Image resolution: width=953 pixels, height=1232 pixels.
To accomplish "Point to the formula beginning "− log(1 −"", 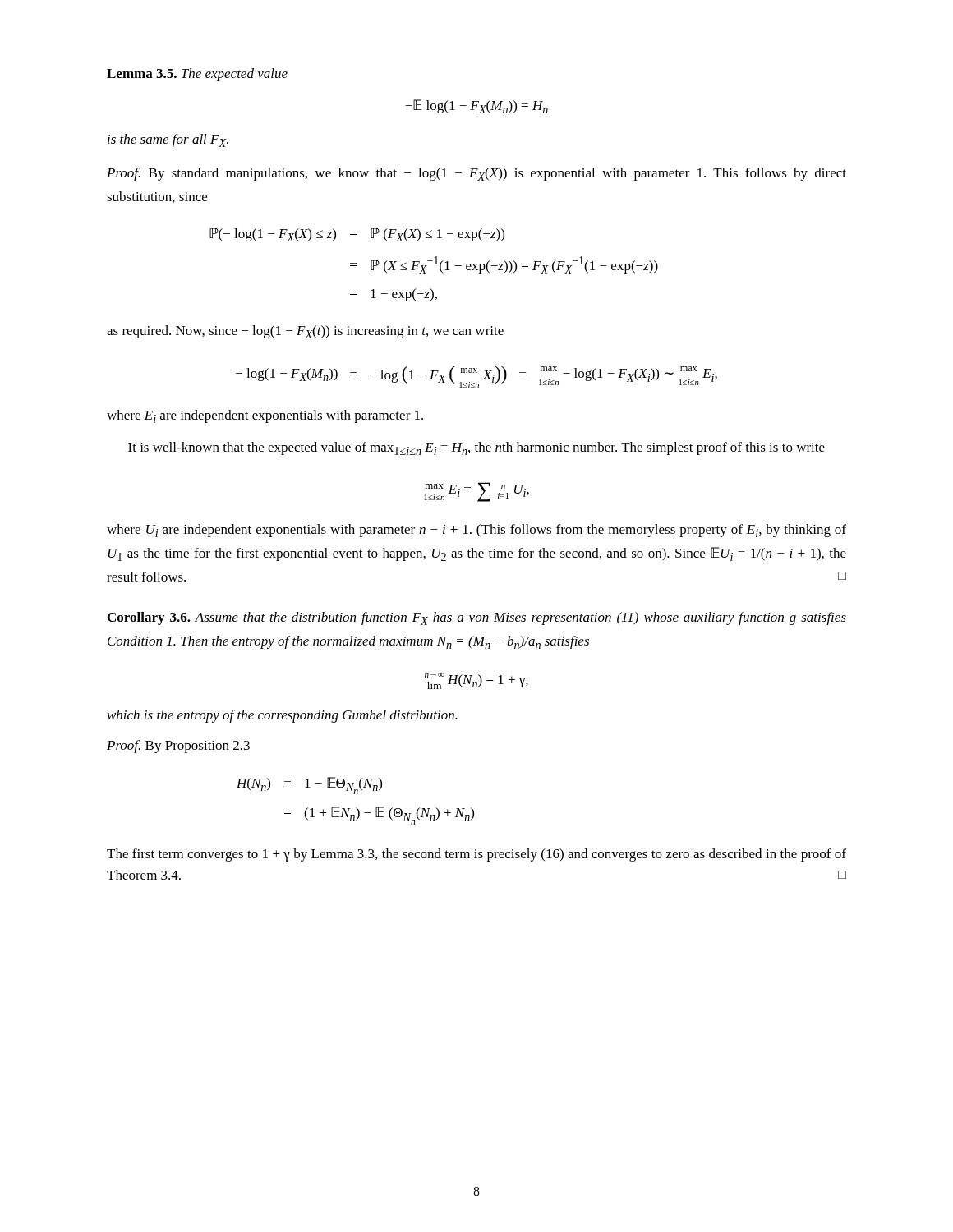I will tap(476, 375).
